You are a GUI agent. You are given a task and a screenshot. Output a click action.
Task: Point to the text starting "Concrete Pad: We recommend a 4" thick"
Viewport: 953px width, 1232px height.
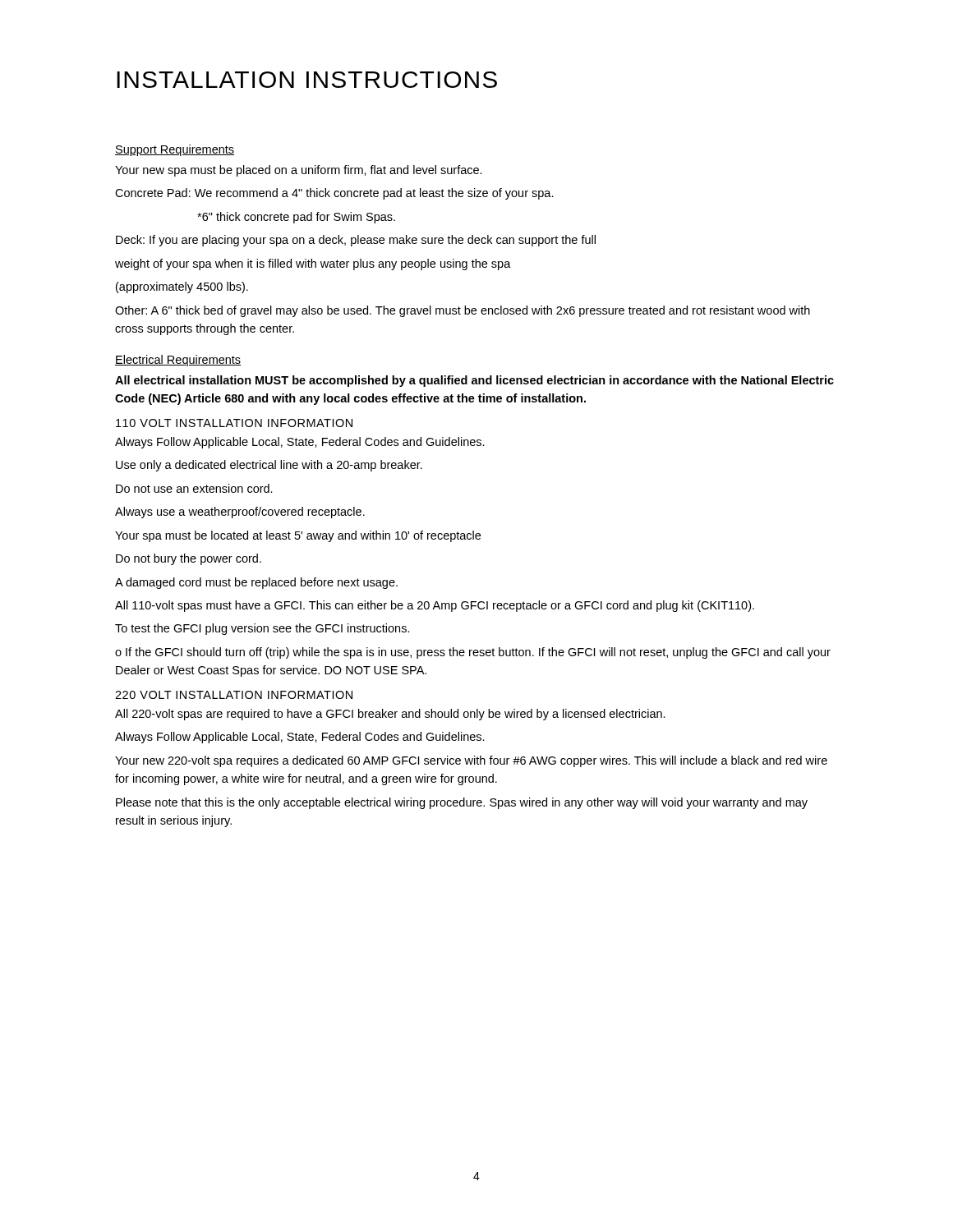(x=335, y=193)
